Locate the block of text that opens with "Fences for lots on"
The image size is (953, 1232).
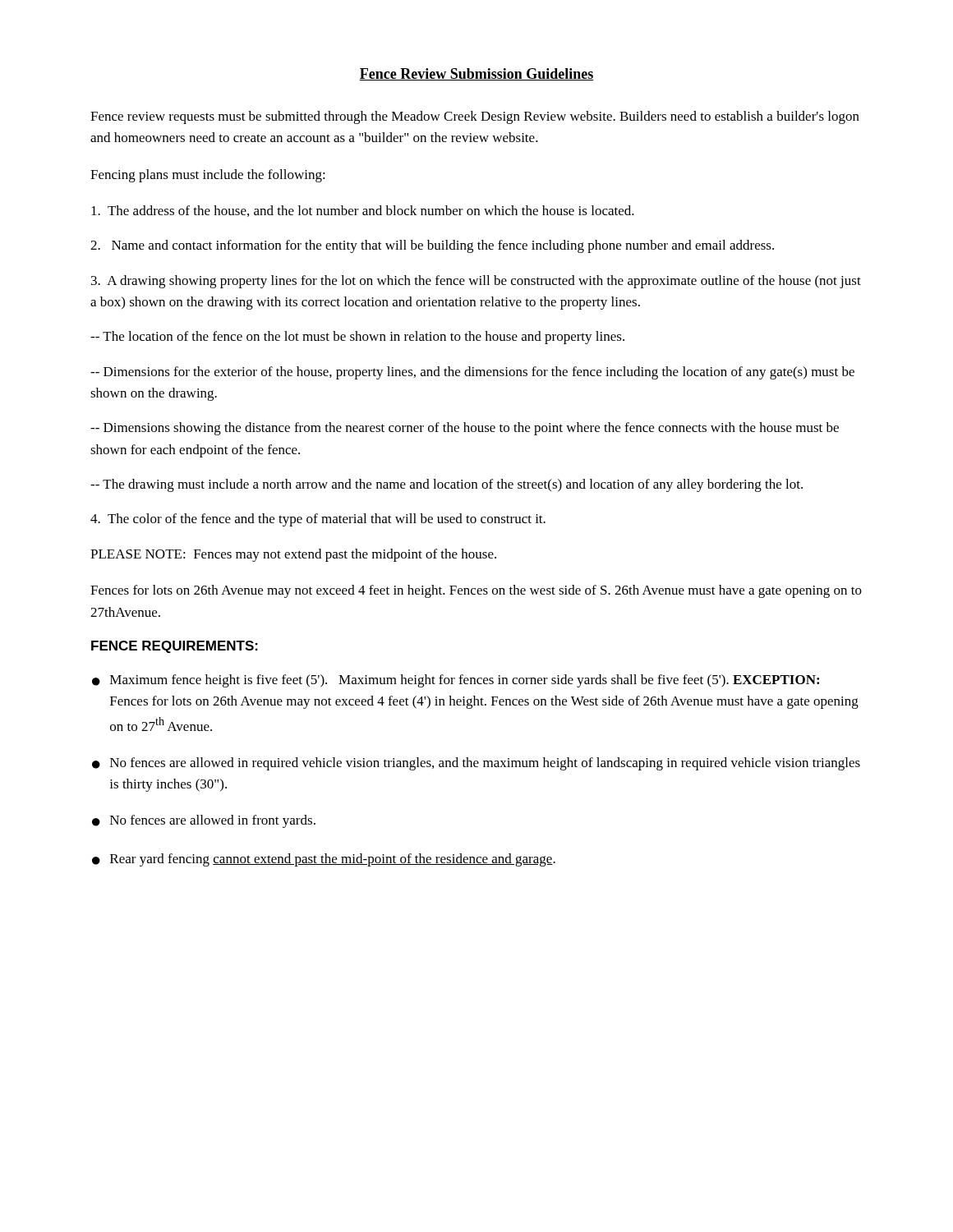(x=476, y=601)
